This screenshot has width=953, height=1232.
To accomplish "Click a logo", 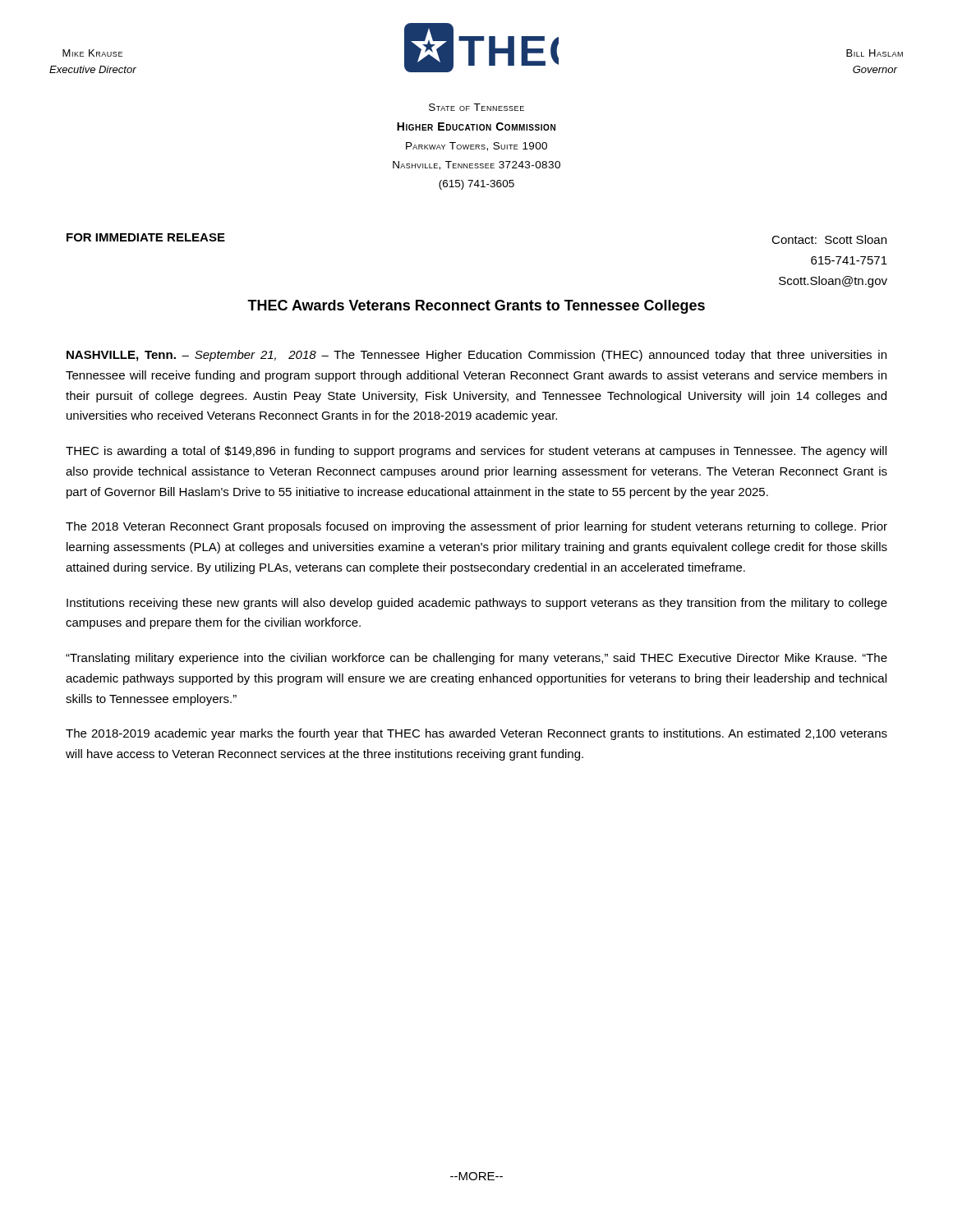I will 476,53.
